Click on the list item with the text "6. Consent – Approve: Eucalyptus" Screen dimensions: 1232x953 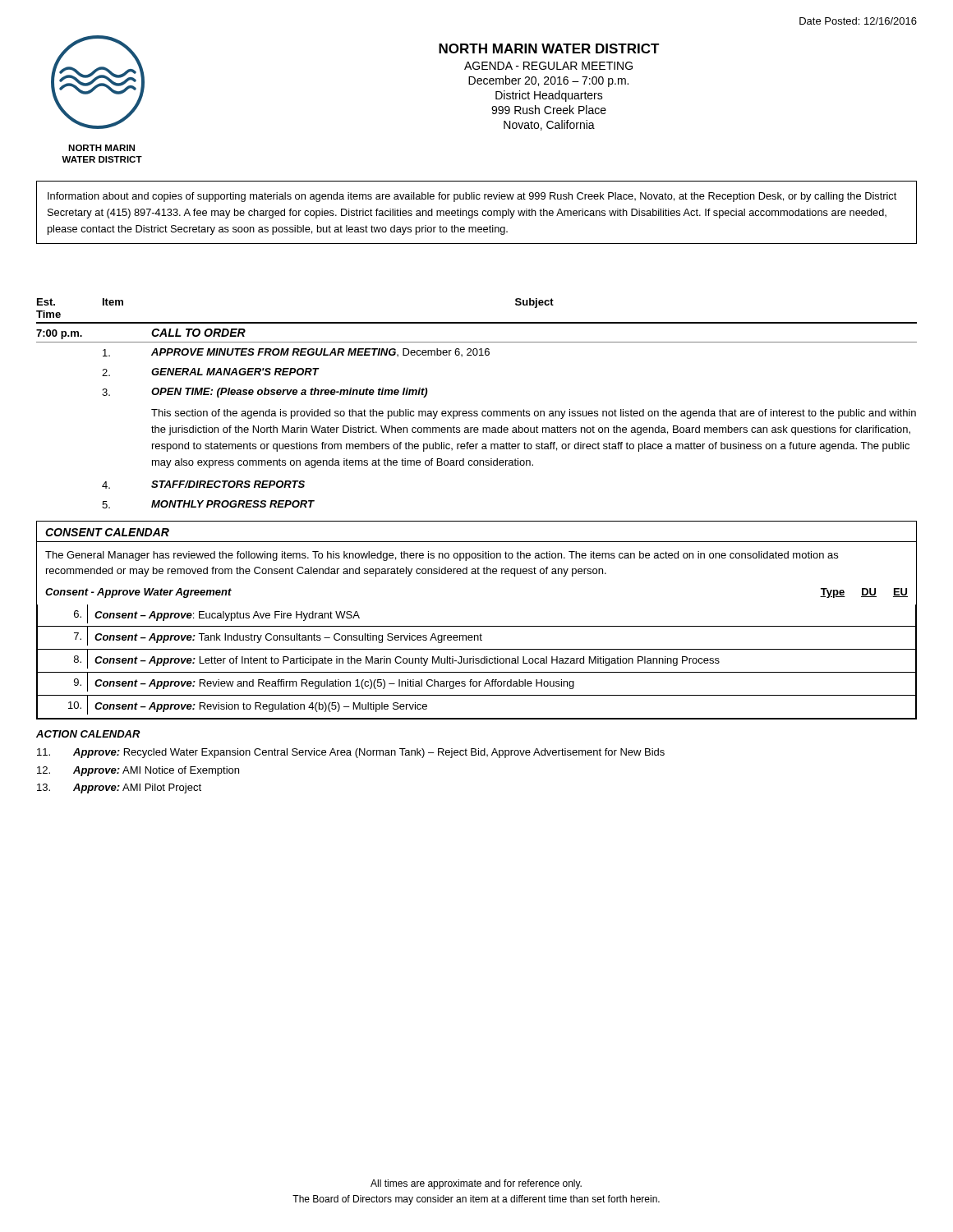476,615
